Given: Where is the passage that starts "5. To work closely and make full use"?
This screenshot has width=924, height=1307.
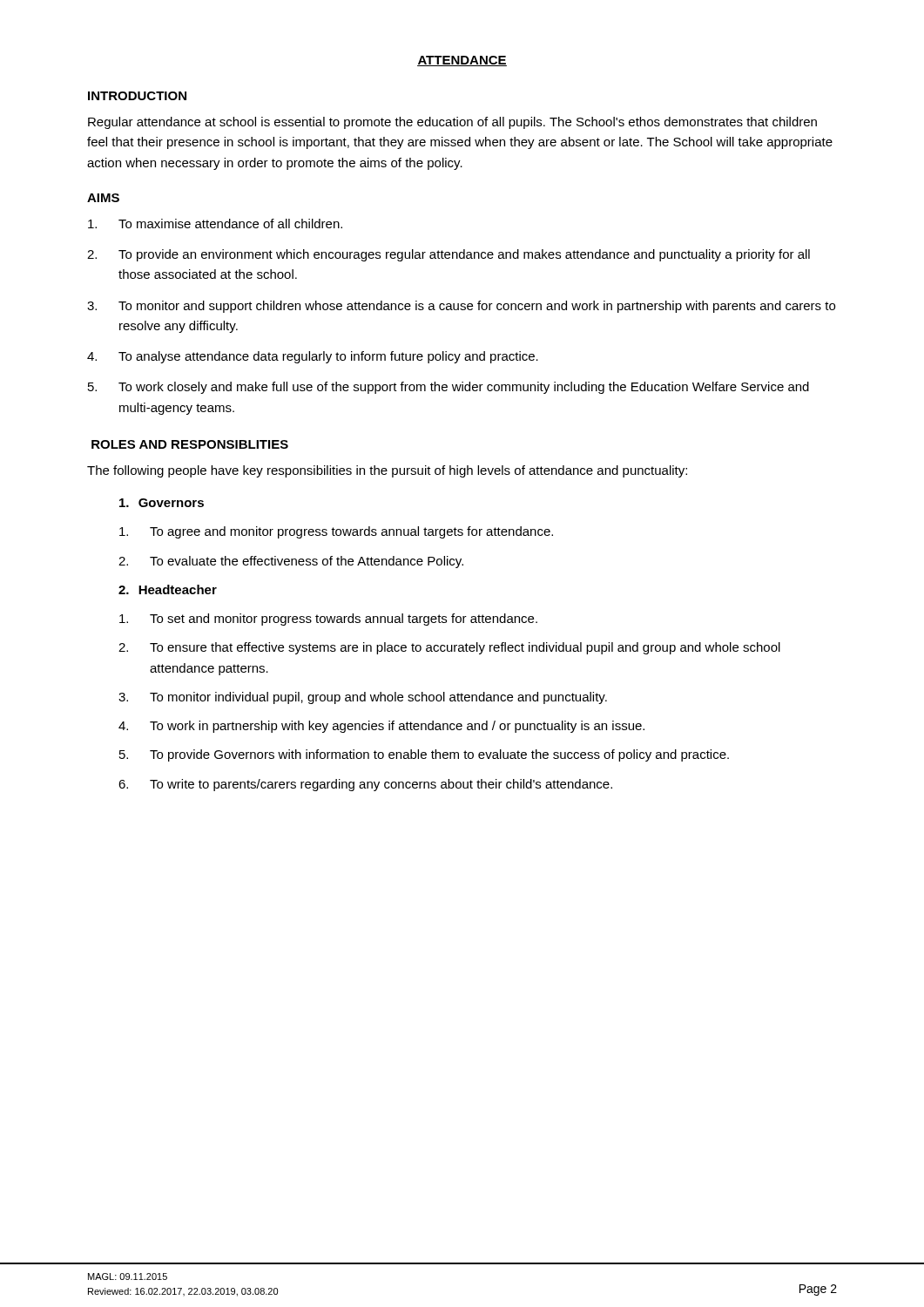Looking at the screenshot, I should pos(462,397).
